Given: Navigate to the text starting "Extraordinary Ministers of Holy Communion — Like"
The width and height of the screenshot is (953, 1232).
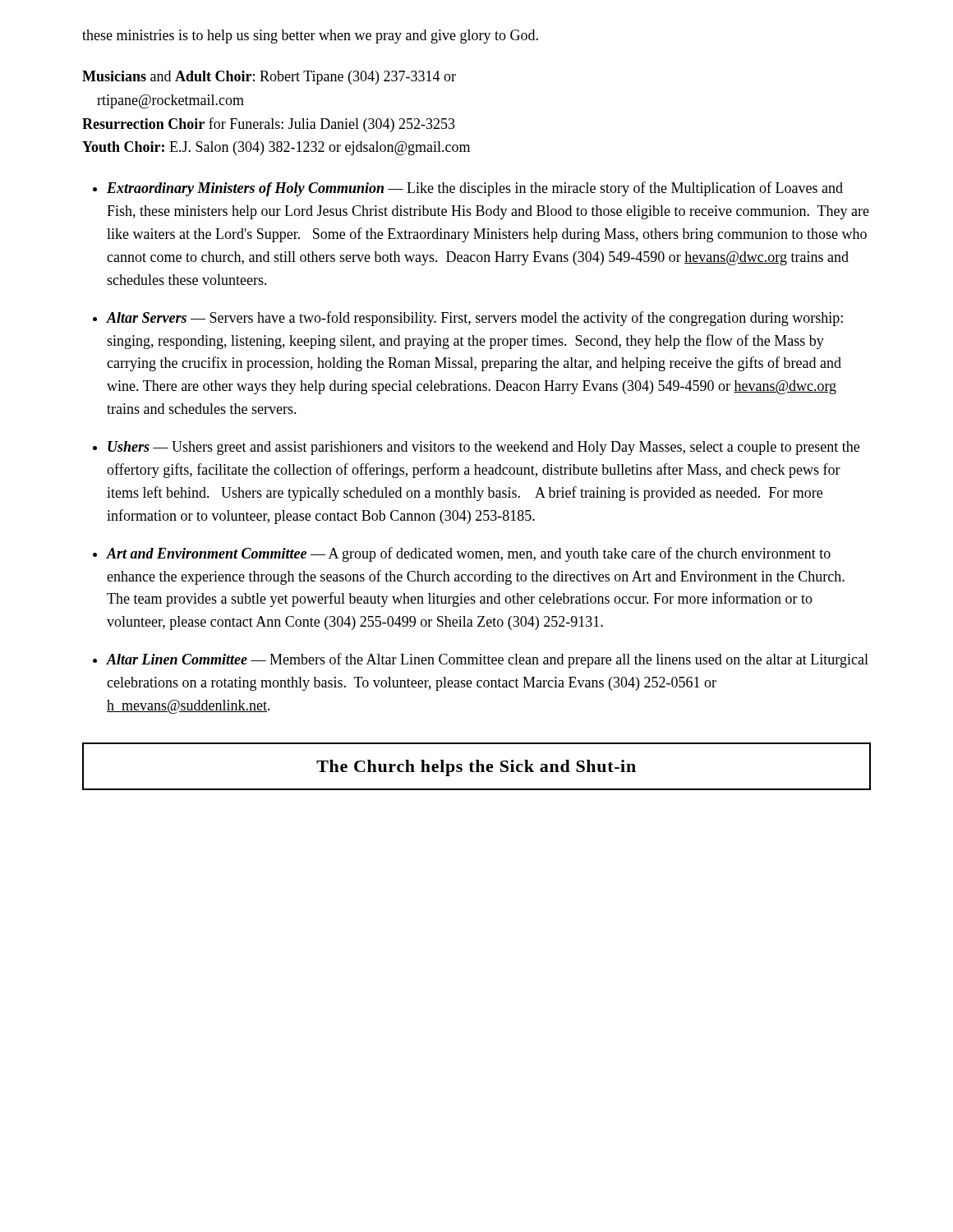Looking at the screenshot, I should 488,234.
